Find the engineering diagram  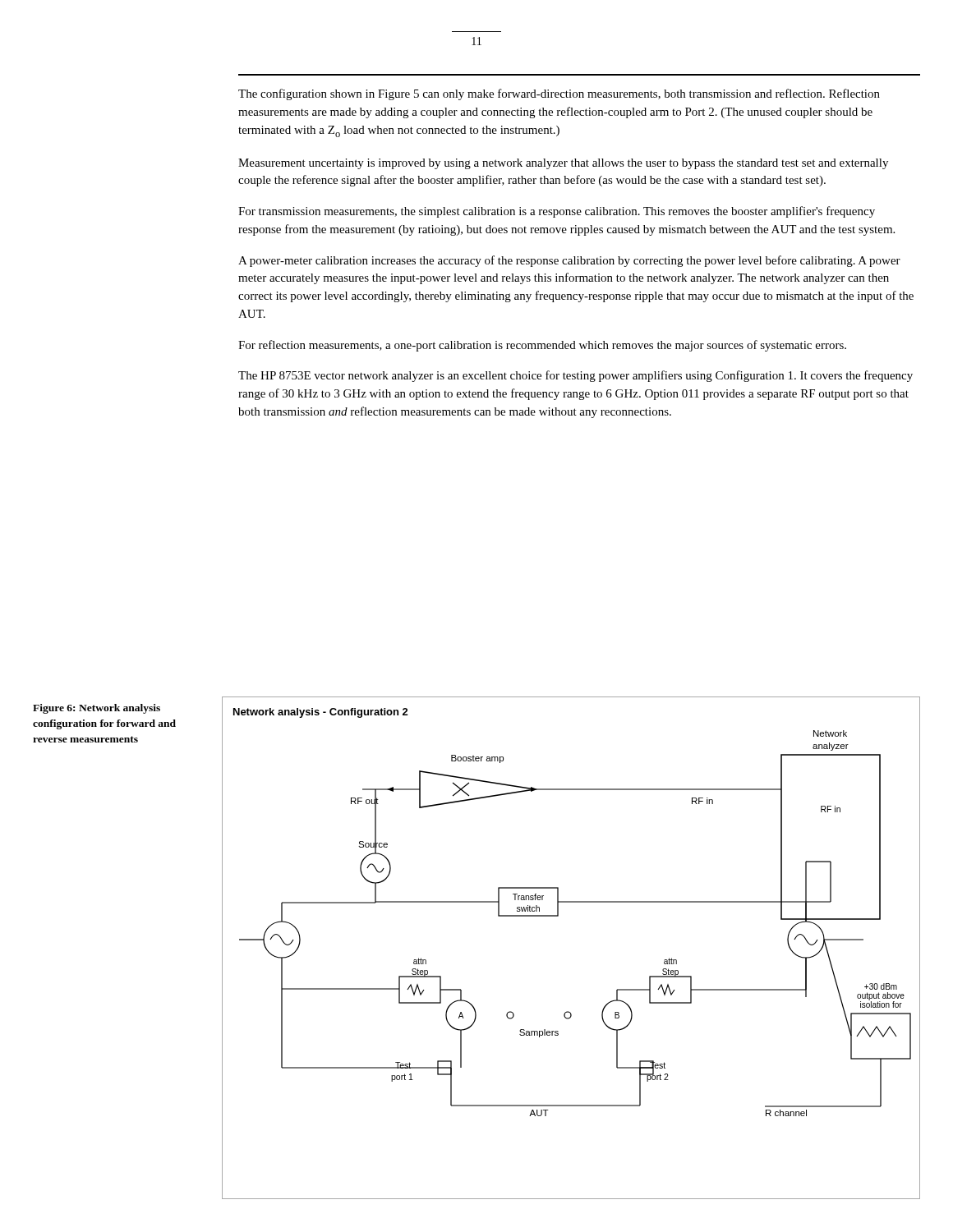[x=571, y=948]
